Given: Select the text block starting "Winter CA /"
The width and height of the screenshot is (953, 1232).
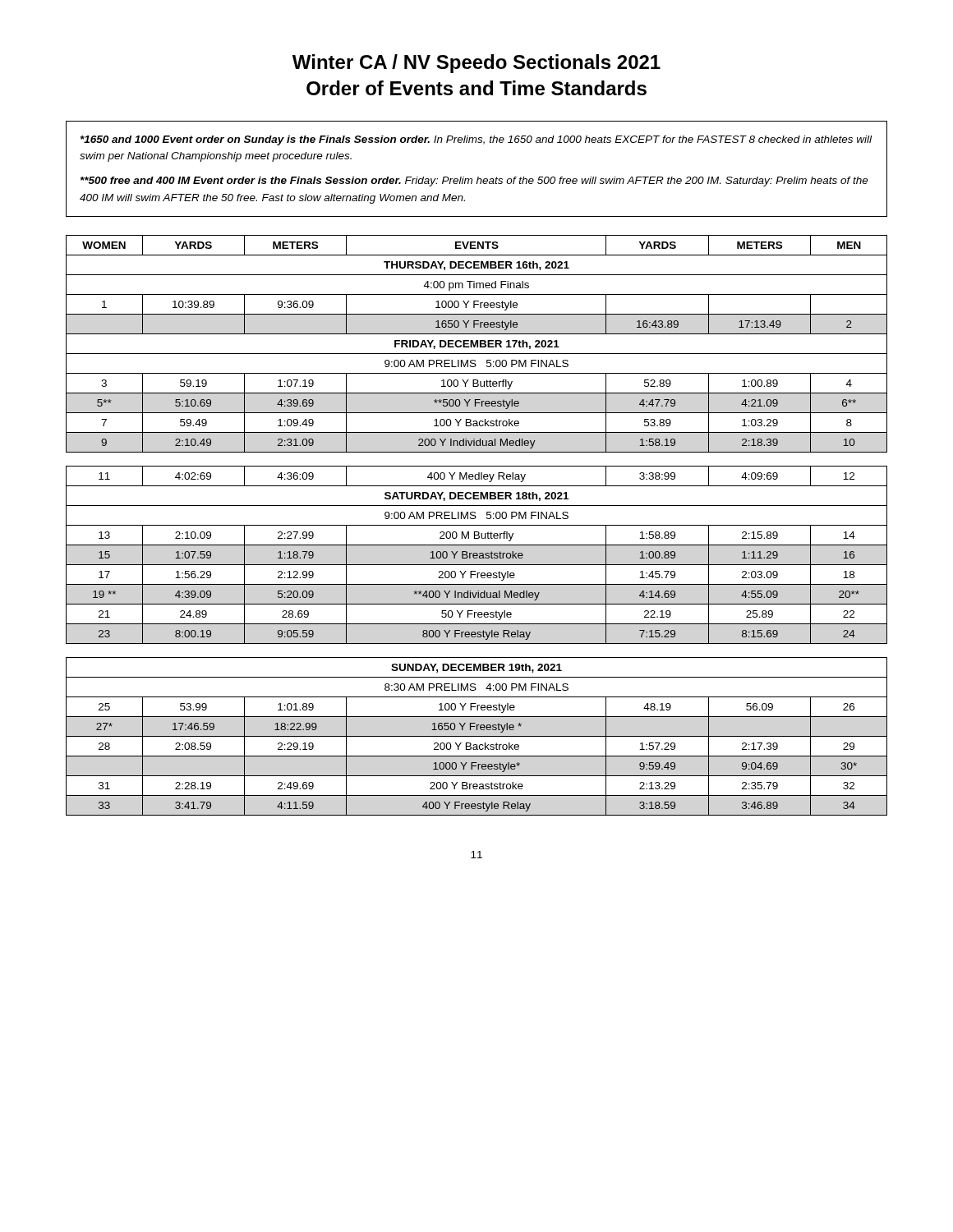Looking at the screenshot, I should tap(476, 76).
